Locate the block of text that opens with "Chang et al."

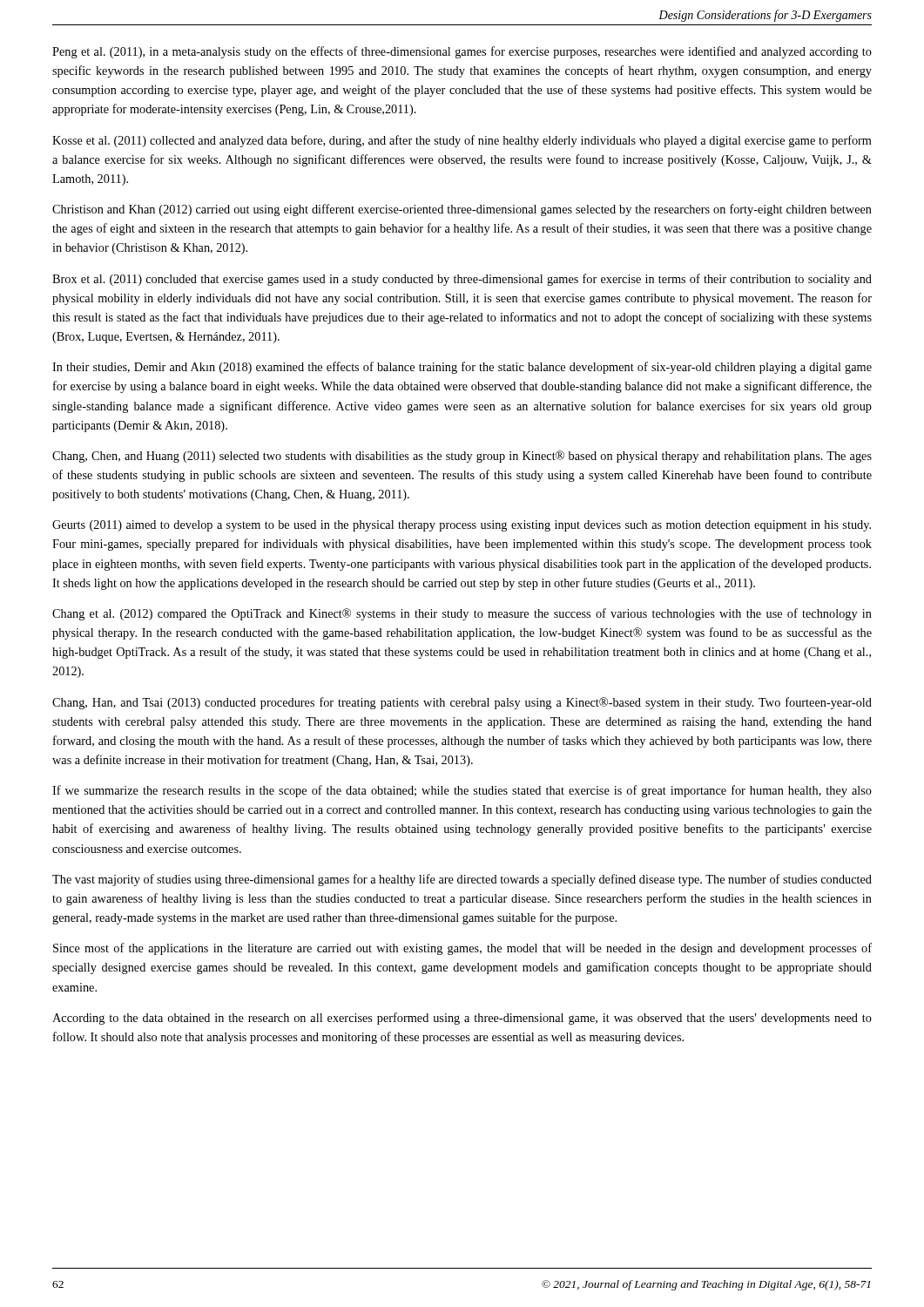point(462,642)
